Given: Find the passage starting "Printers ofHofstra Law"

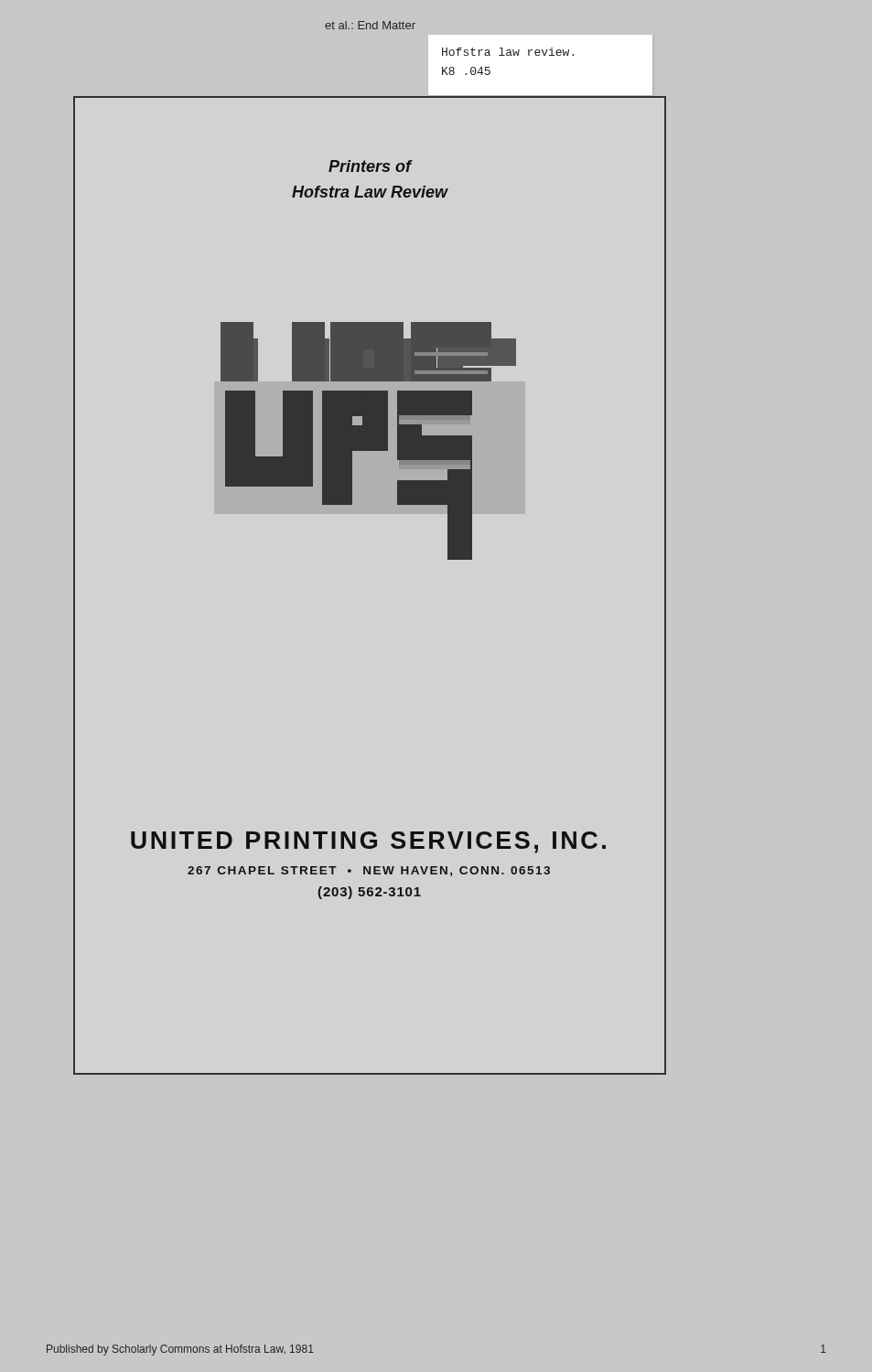Looking at the screenshot, I should pos(370,179).
